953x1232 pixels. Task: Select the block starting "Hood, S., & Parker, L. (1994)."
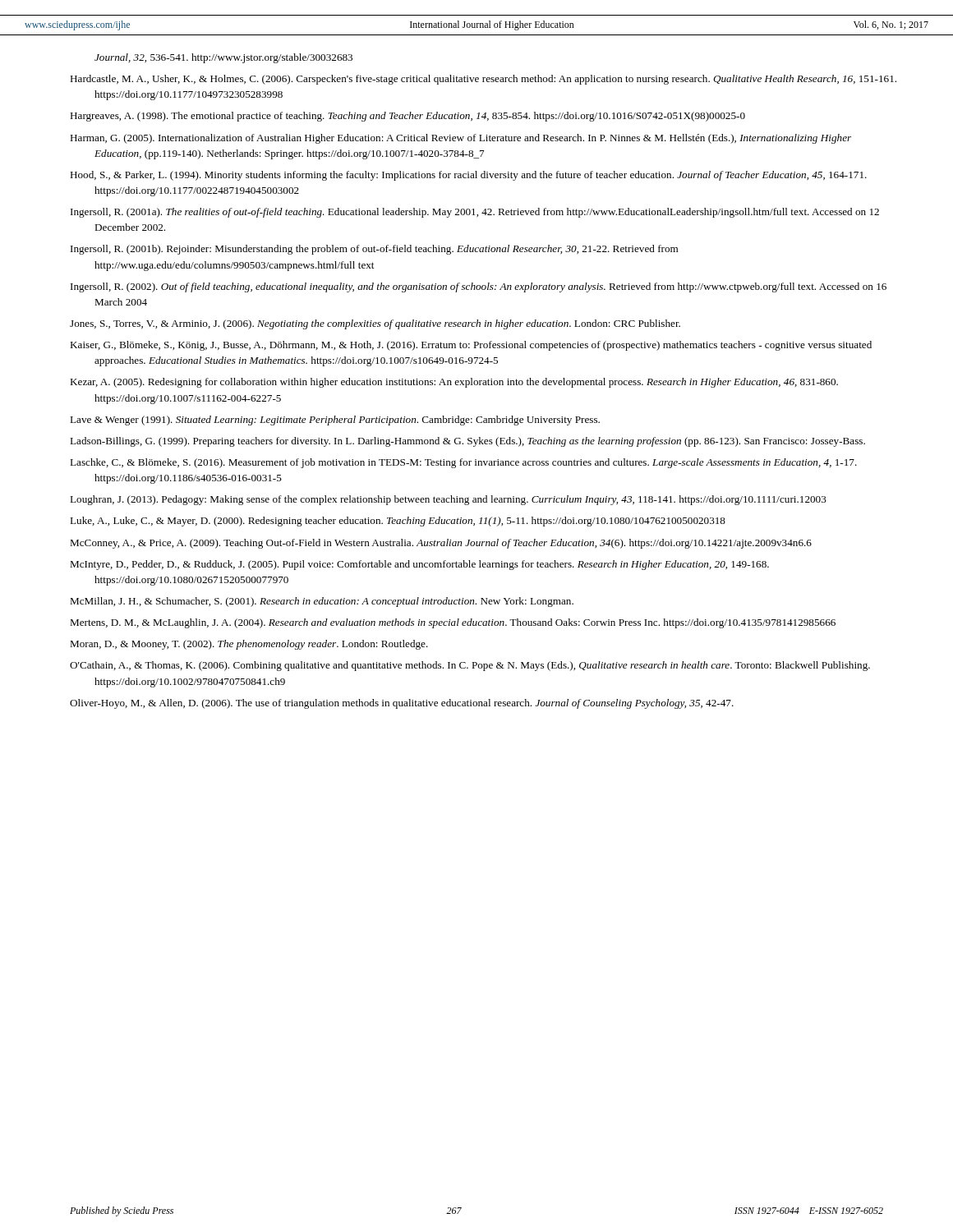click(x=468, y=182)
